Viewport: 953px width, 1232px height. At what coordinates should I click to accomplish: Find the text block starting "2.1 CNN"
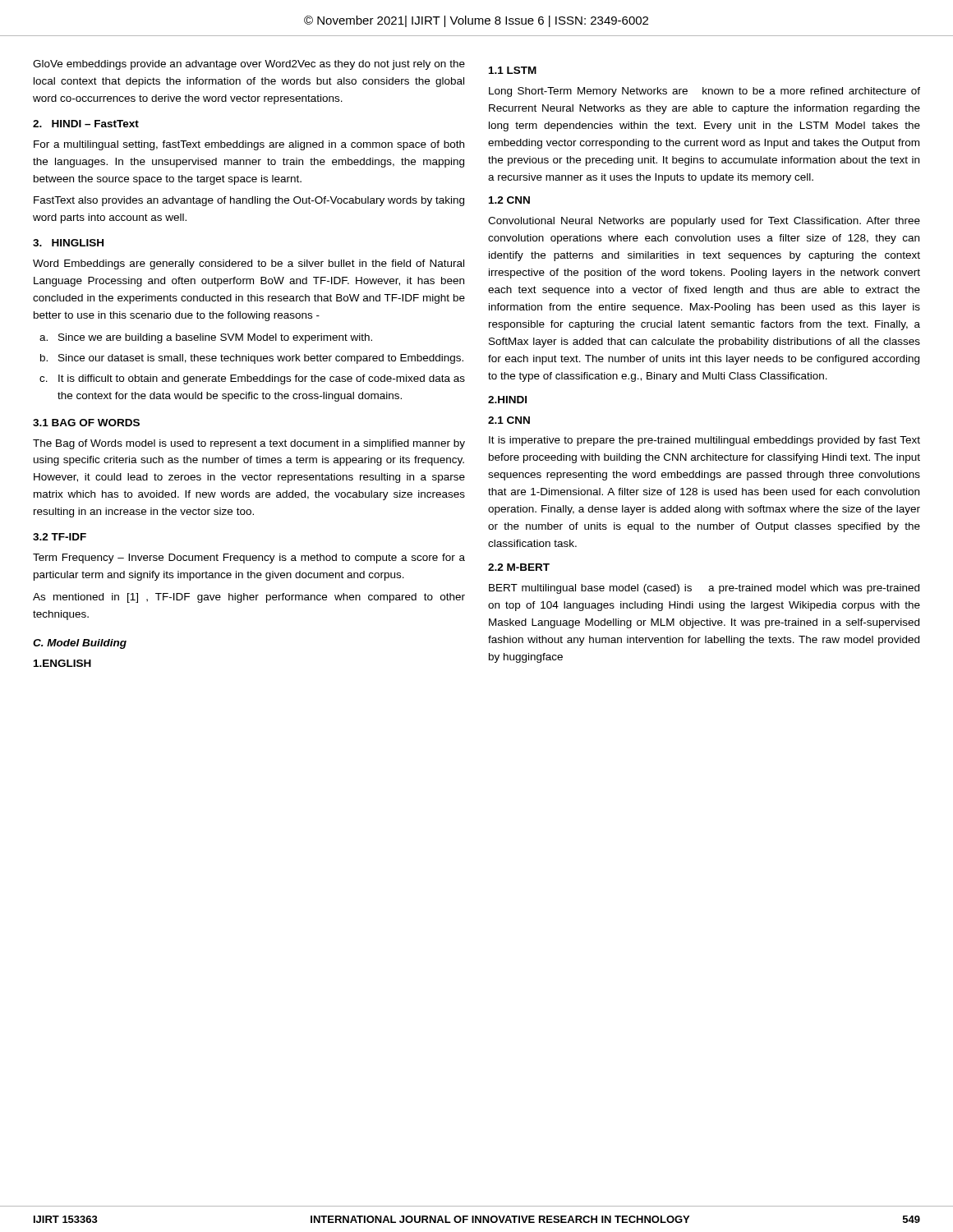[509, 420]
